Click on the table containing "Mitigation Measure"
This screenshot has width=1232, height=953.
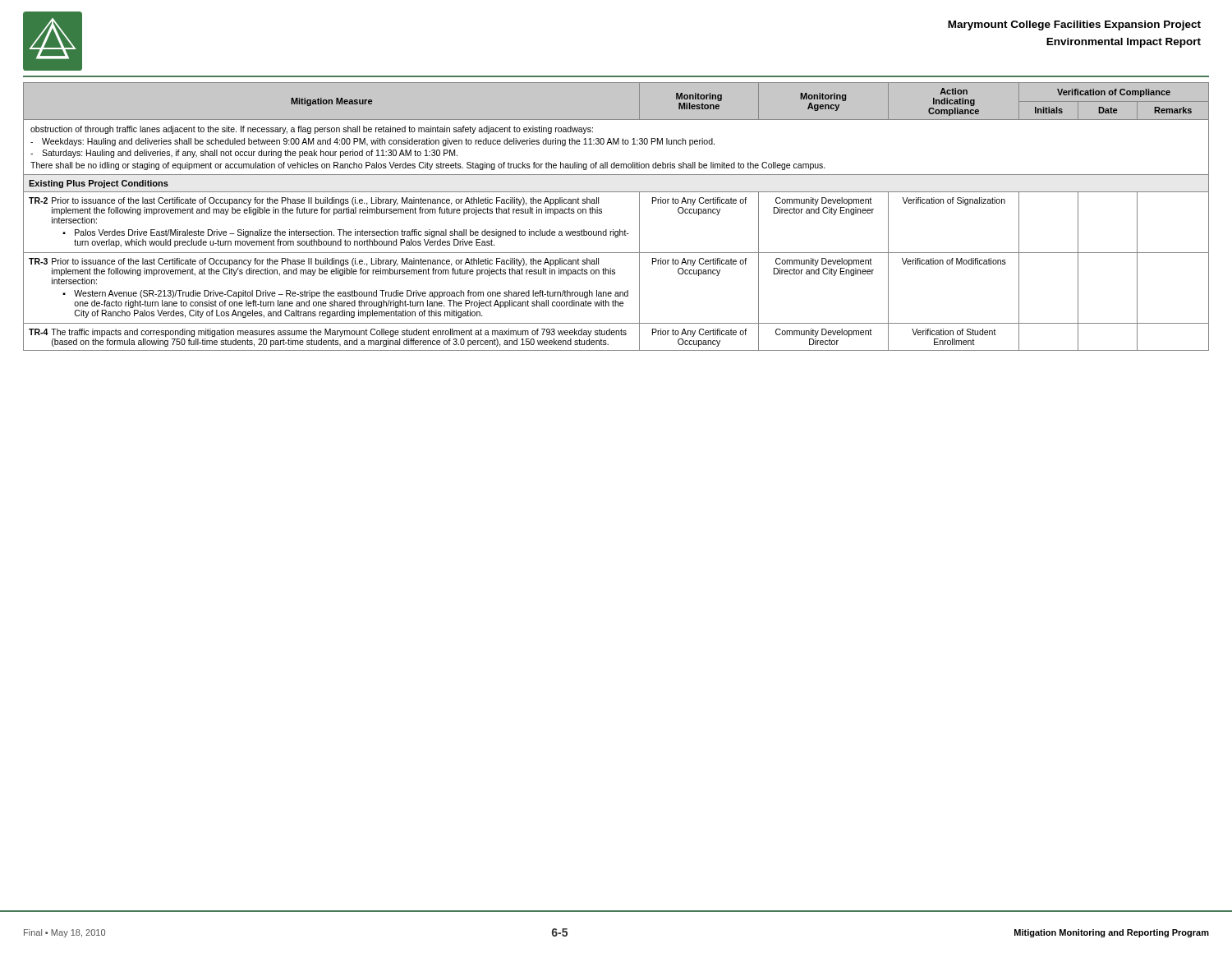pyautogui.click(x=616, y=495)
